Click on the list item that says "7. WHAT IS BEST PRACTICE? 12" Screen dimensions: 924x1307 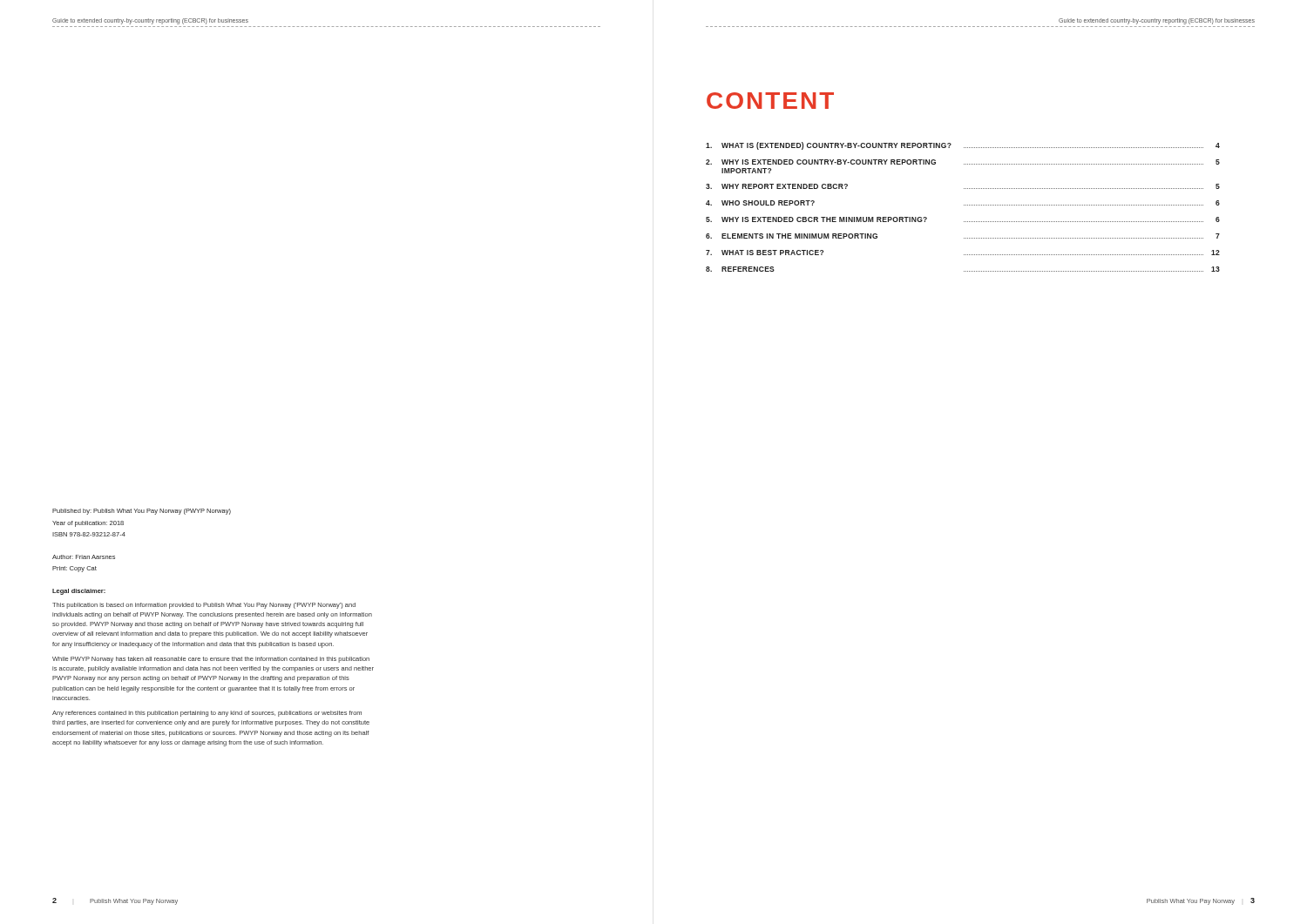point(963,253)
